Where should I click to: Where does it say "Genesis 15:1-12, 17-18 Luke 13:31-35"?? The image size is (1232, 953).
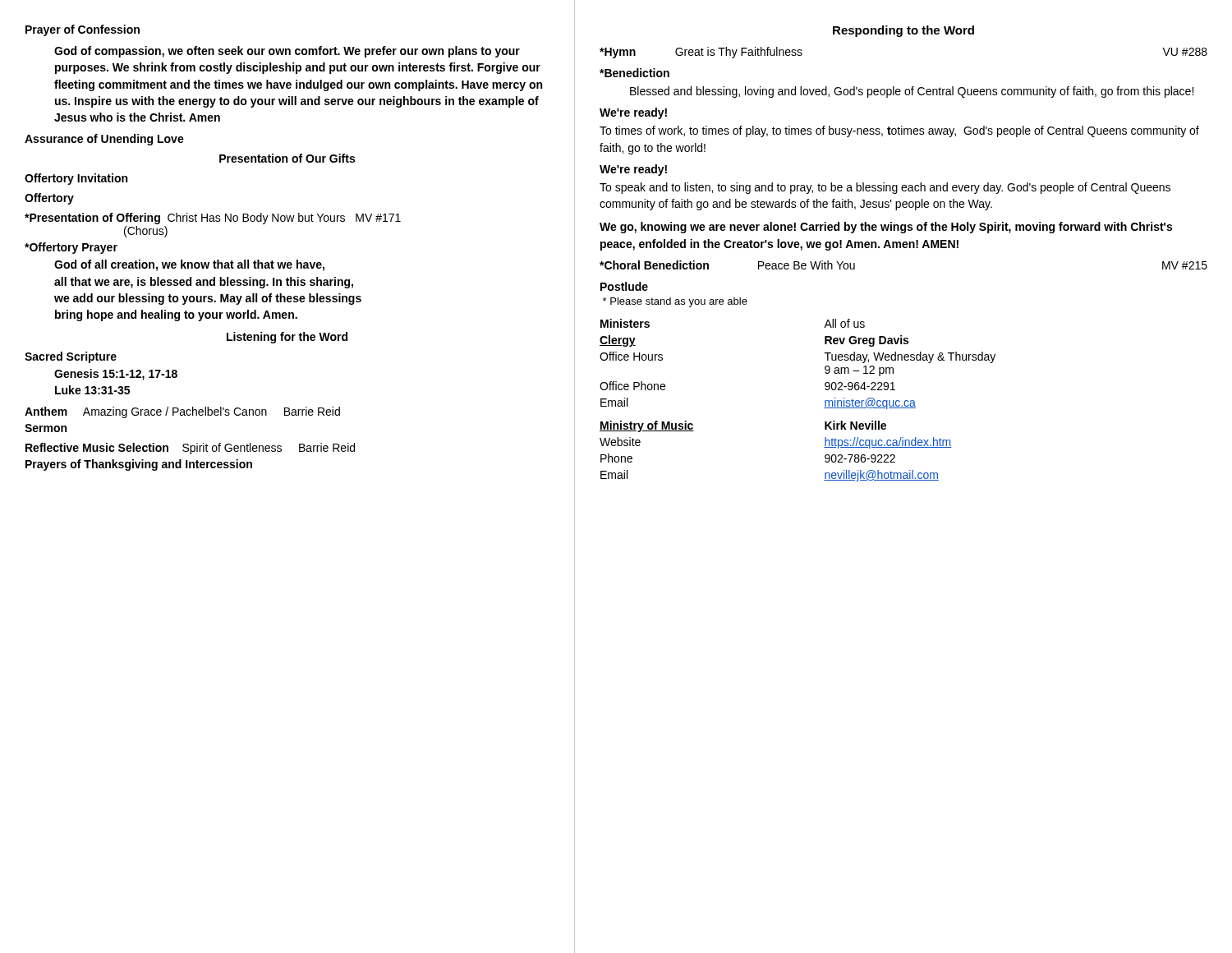coord(116,382)
